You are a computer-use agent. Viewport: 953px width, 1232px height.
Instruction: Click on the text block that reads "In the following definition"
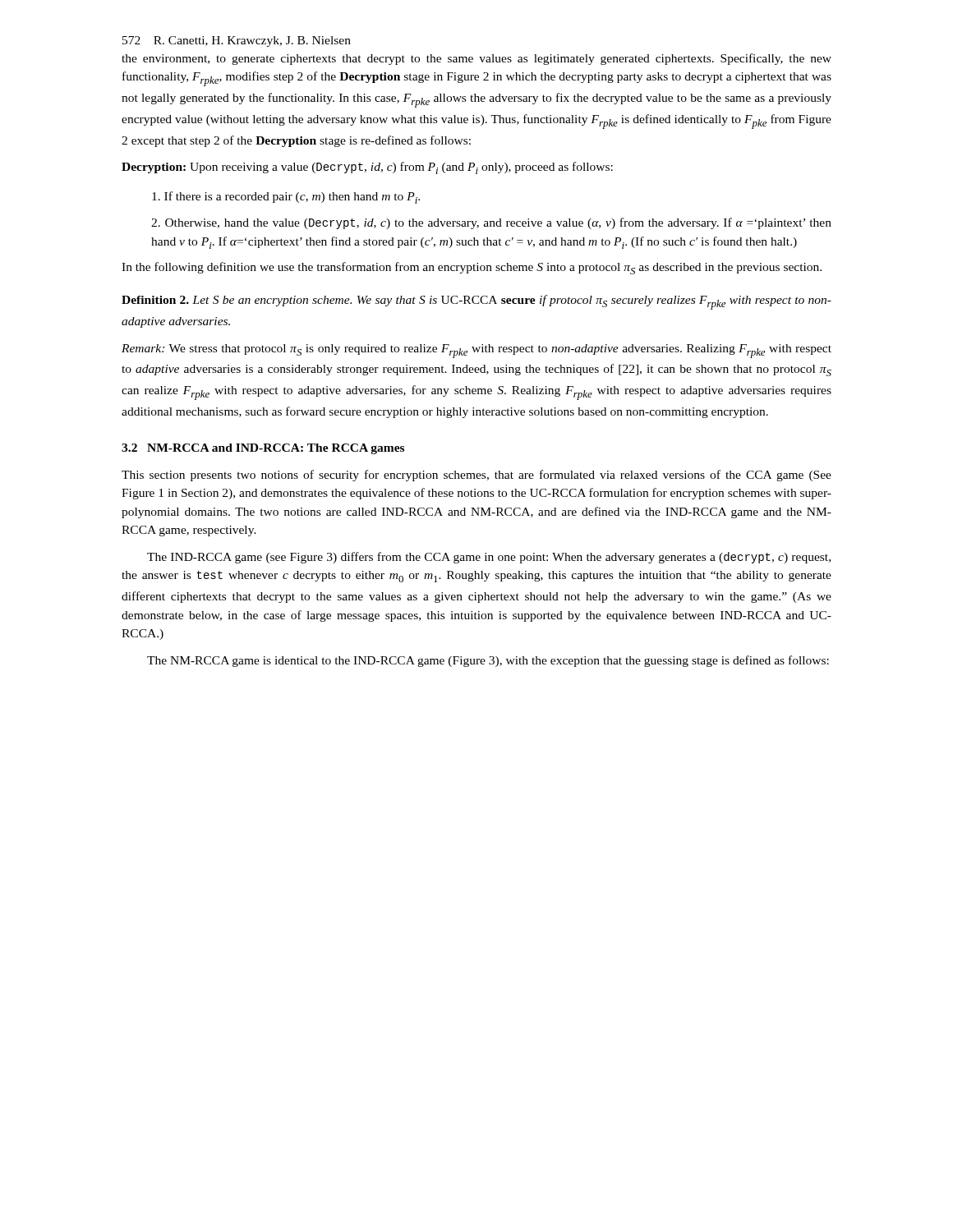click(476, 269)
